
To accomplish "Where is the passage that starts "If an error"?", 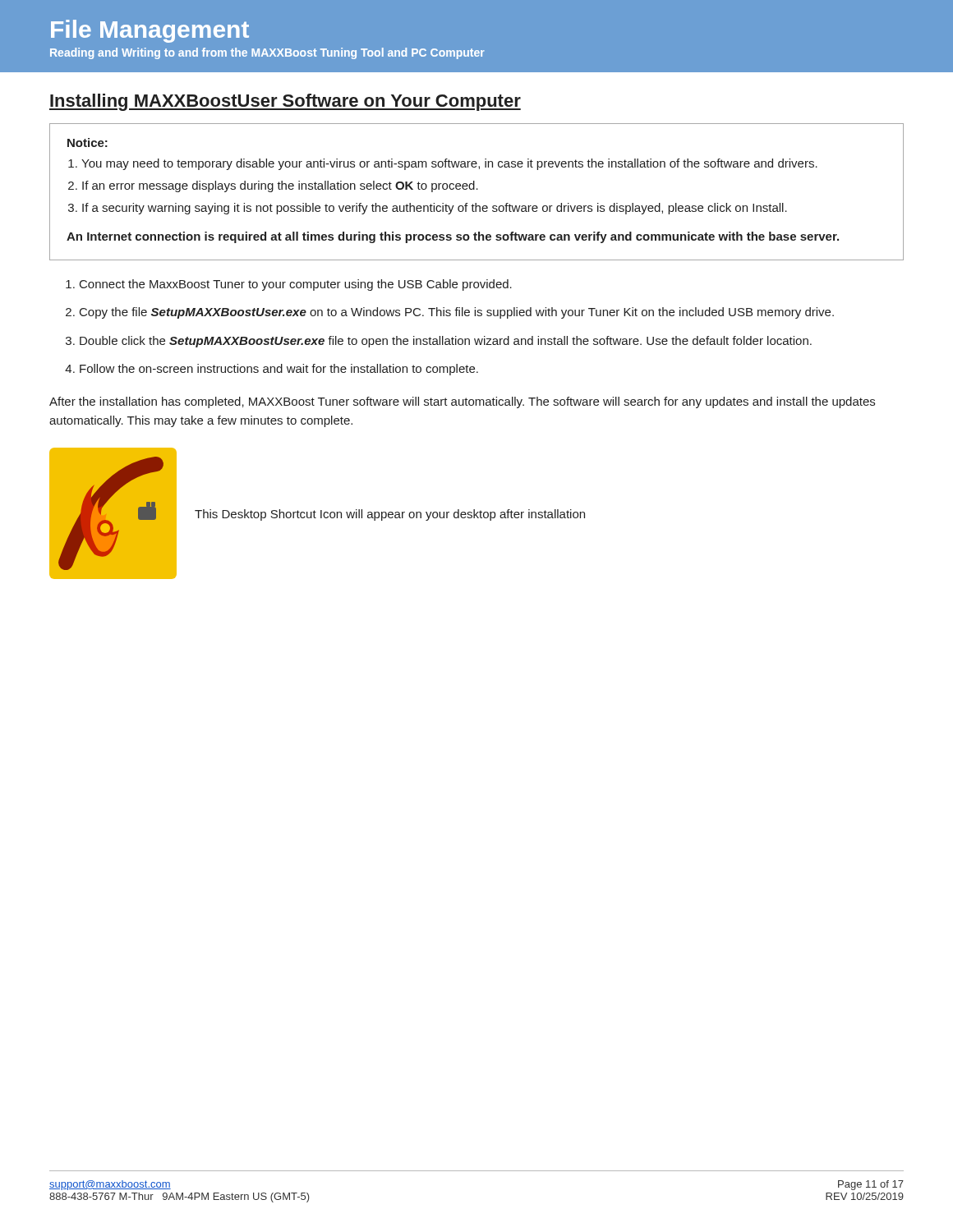I will (x=280, y=185).
